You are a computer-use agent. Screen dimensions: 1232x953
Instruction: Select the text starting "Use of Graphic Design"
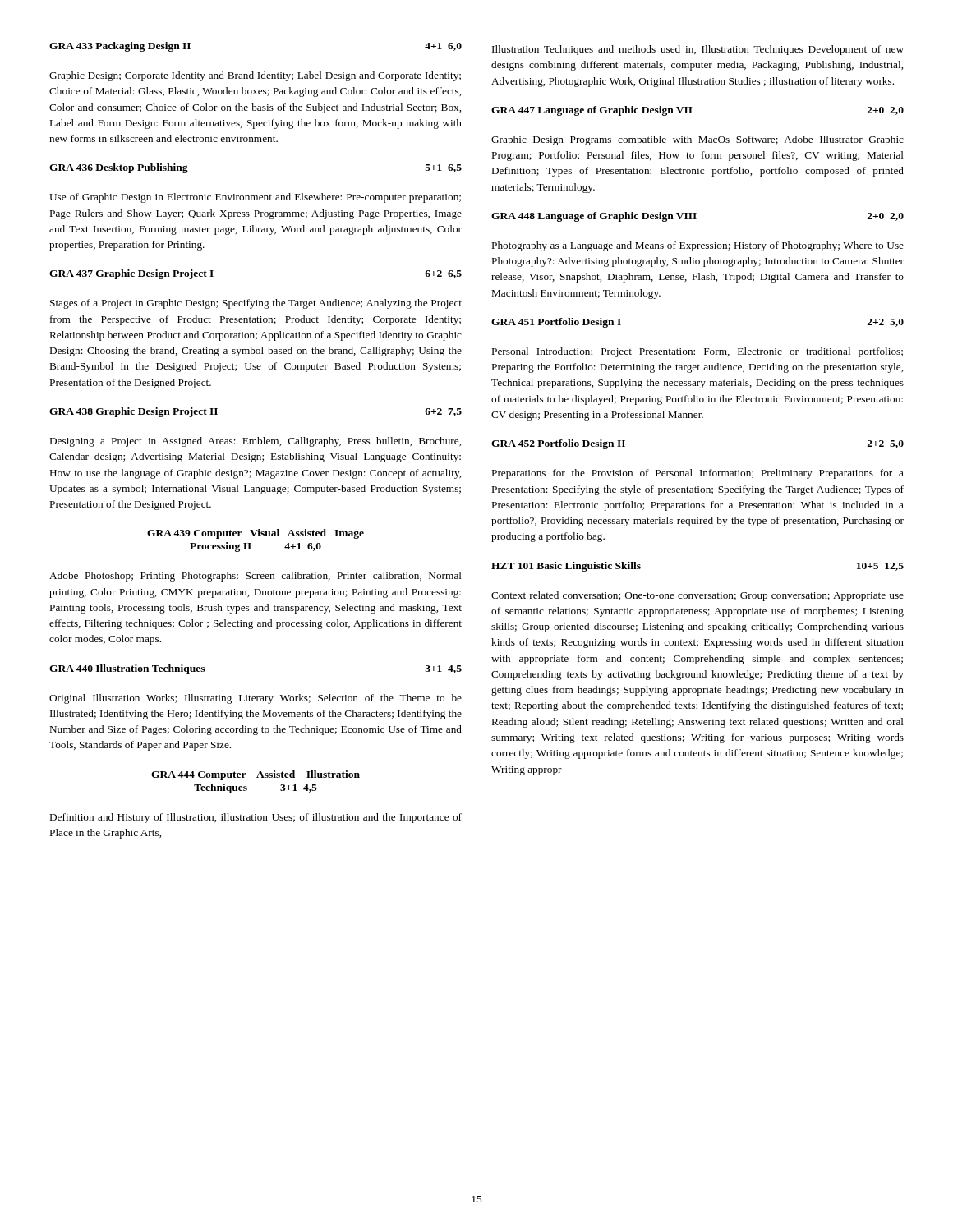tap(255, 221)
